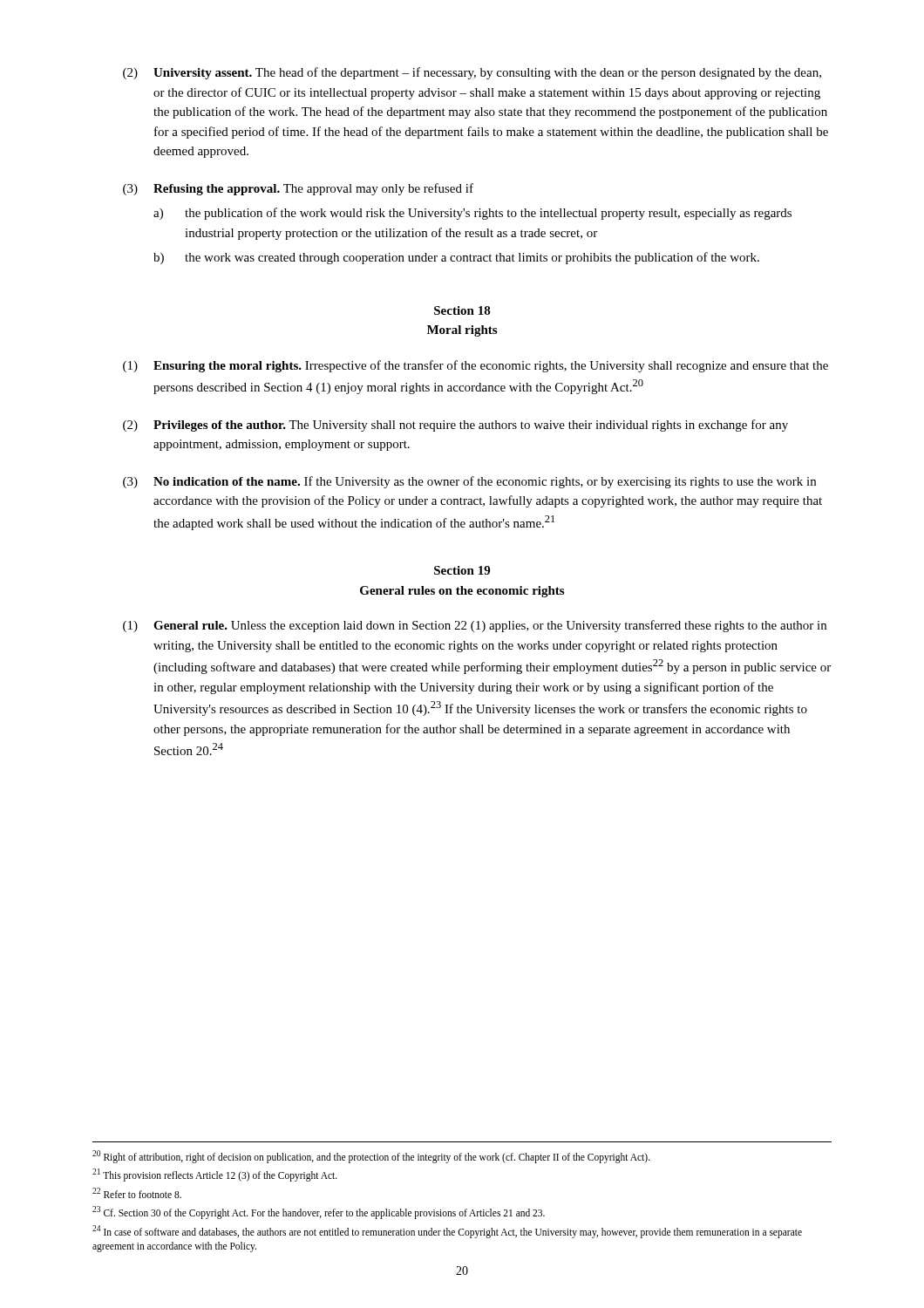Screen dimensions: 1308x924
Task: Select the element starting "Section 18 Moral rights"
Action: (x=462, y=320)
